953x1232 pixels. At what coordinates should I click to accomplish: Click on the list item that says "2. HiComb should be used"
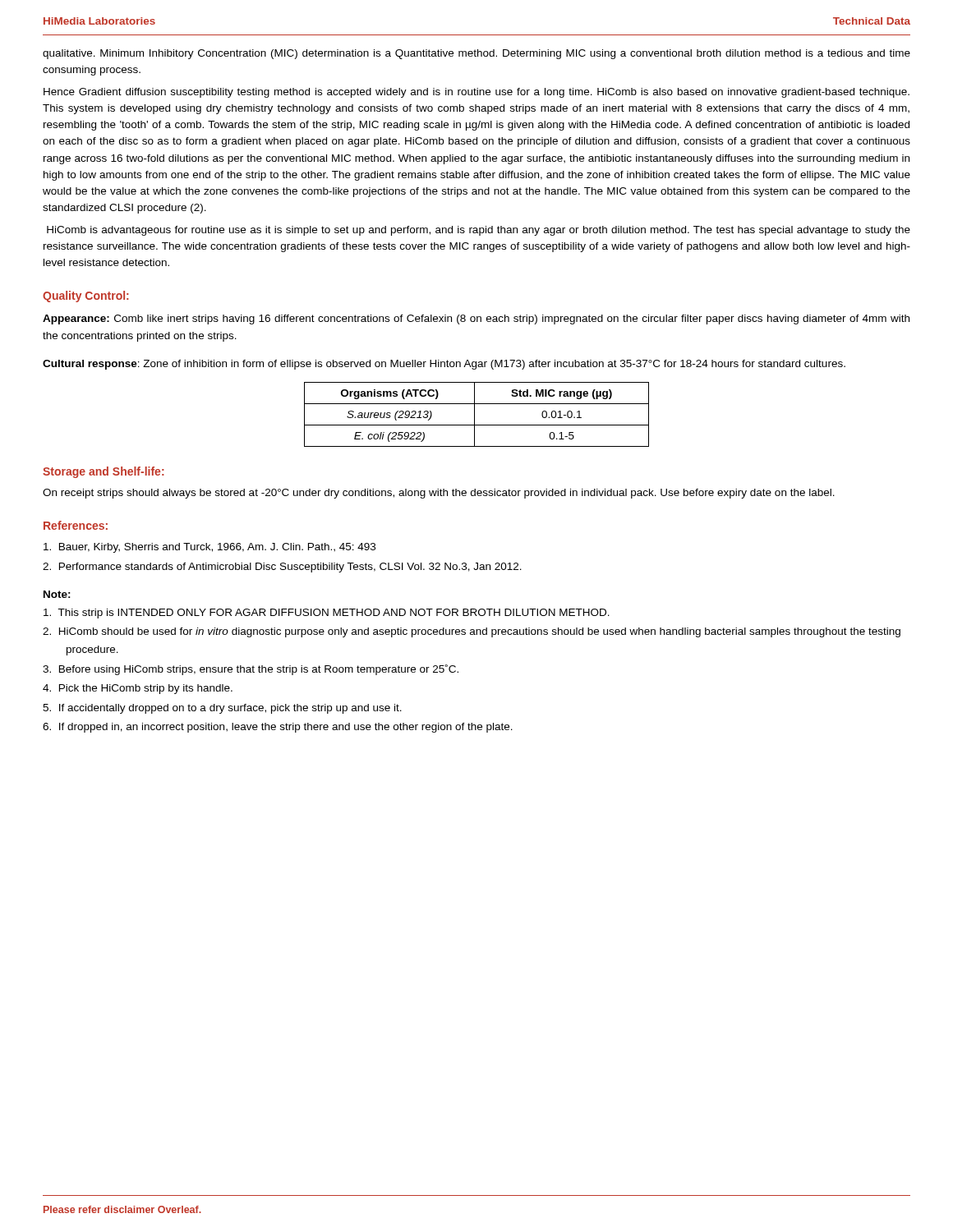pos(476,641)
